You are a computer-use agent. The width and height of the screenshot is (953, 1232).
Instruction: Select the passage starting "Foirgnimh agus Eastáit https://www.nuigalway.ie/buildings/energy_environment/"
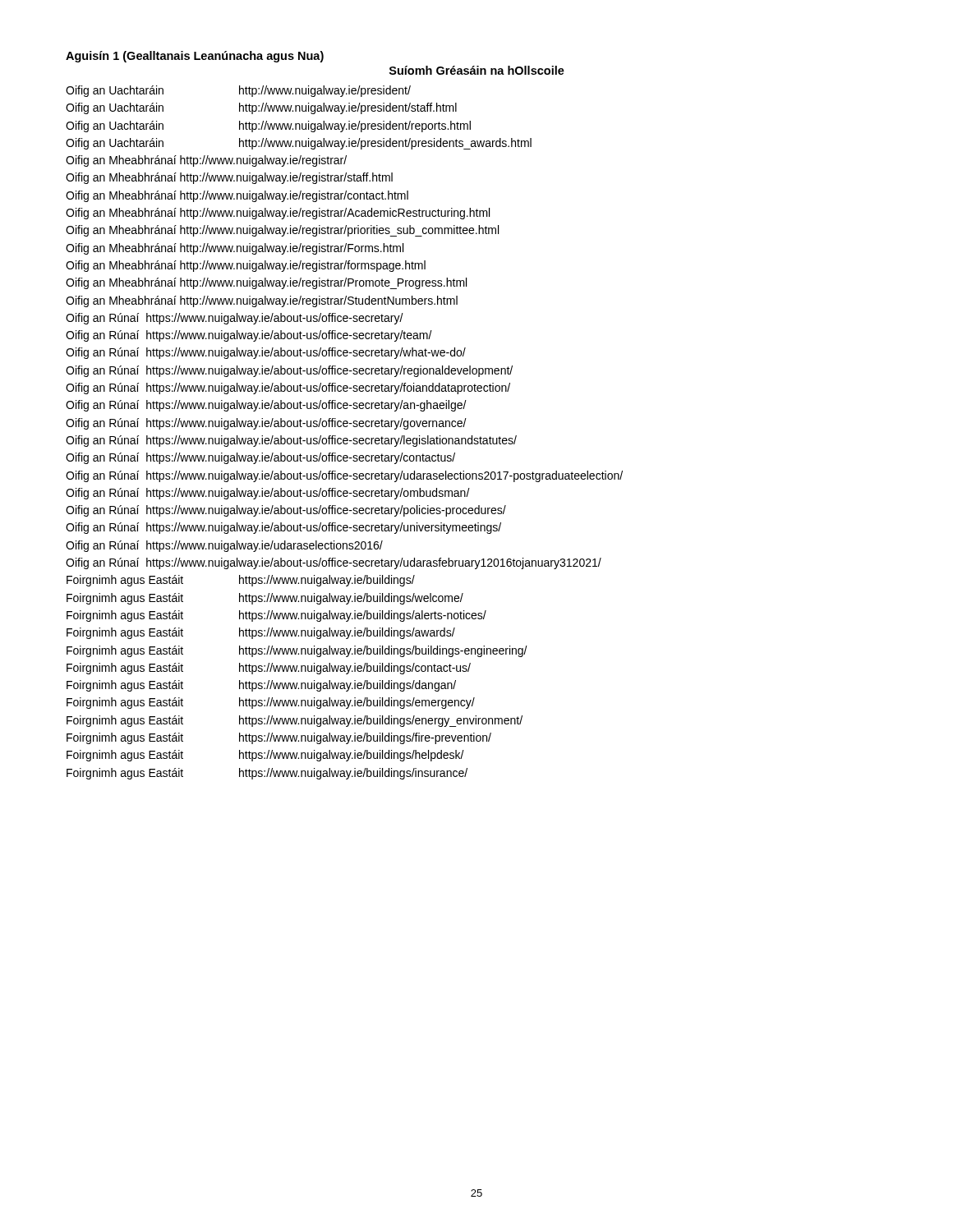tap(476, 720)
